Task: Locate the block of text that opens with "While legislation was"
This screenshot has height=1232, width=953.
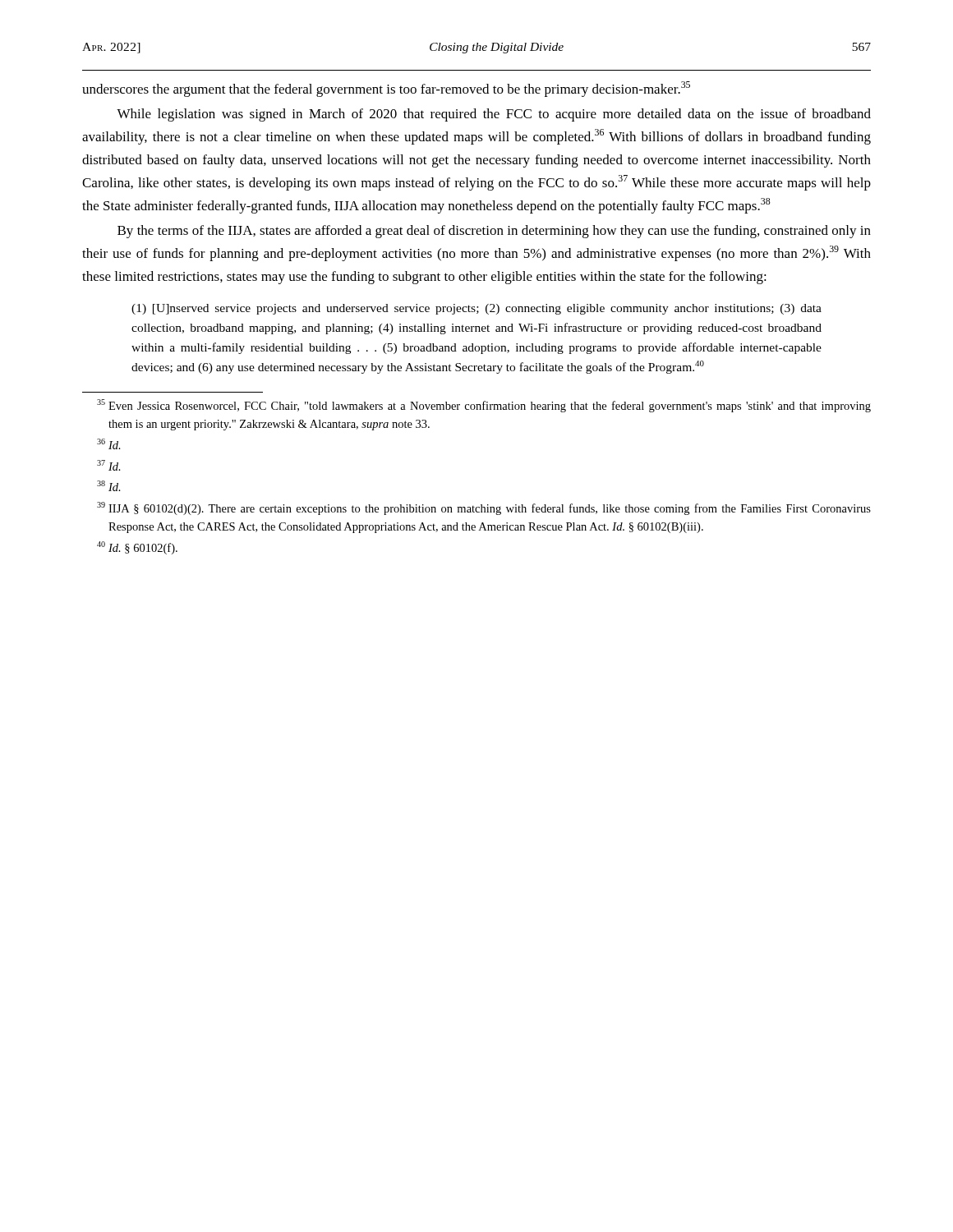Action: click(476, 160)
